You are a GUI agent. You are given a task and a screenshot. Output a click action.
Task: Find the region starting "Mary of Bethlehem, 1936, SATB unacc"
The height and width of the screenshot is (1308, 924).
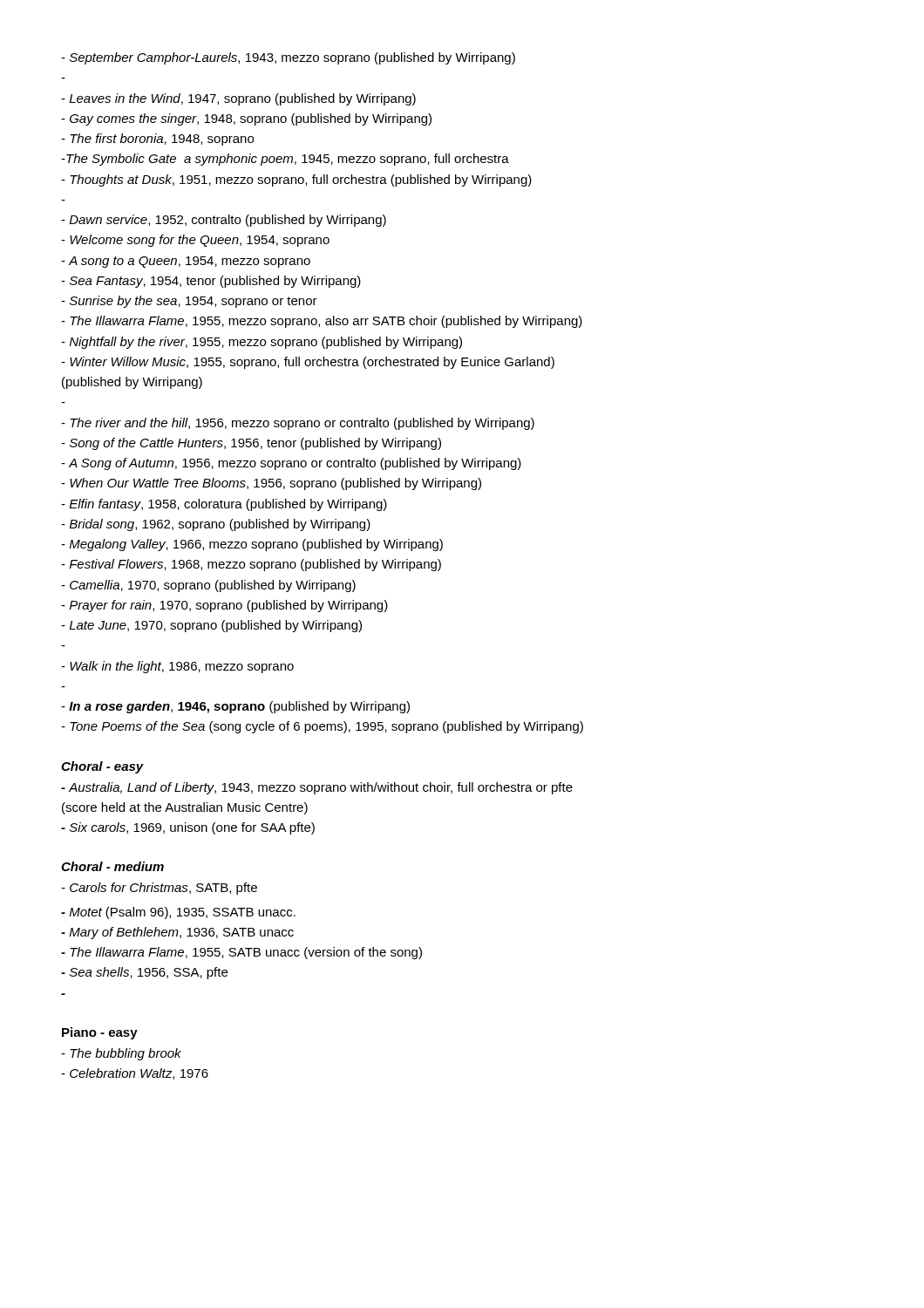[178, 931]
